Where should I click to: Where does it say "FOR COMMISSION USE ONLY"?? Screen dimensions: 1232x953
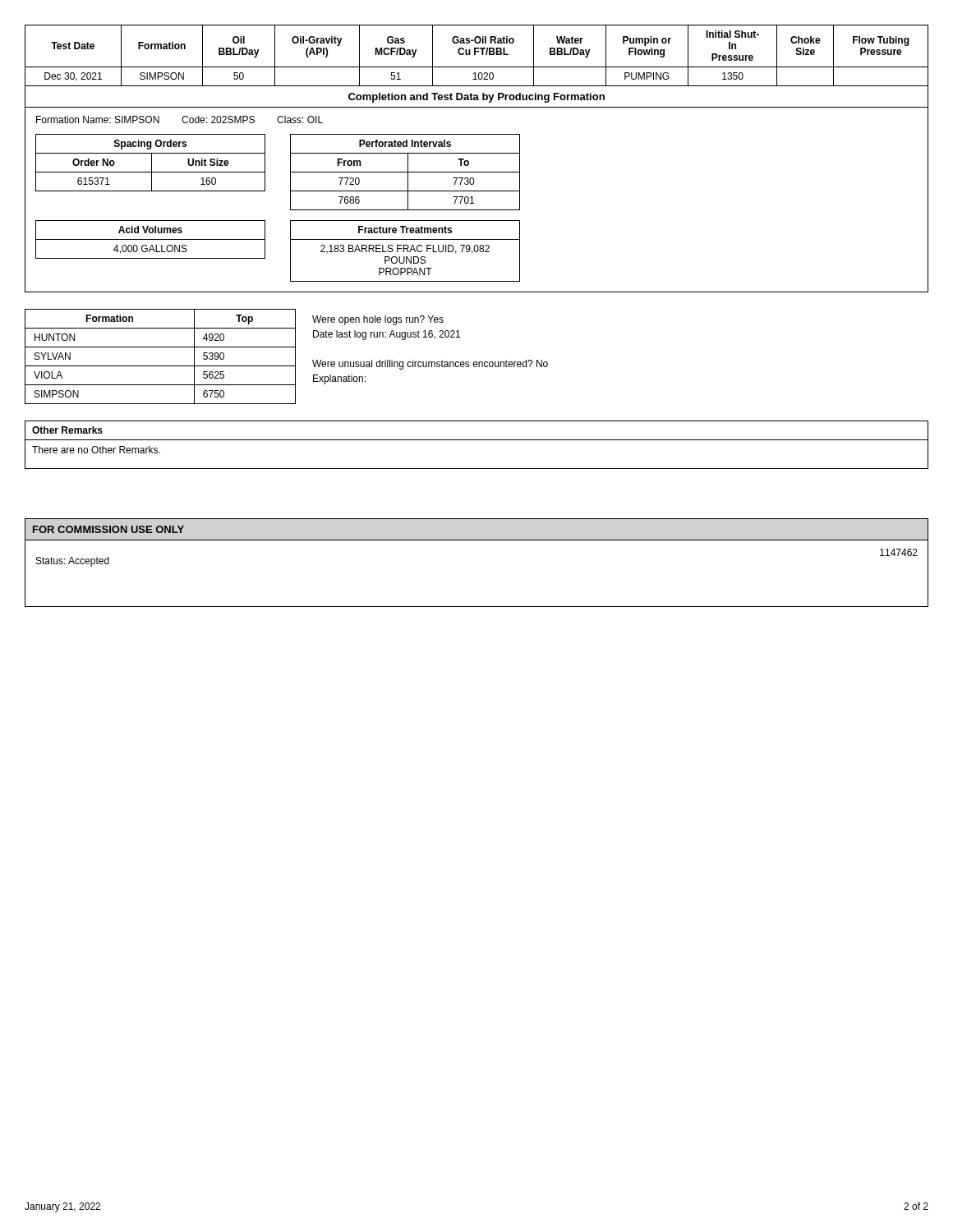[x=108, y=529]
